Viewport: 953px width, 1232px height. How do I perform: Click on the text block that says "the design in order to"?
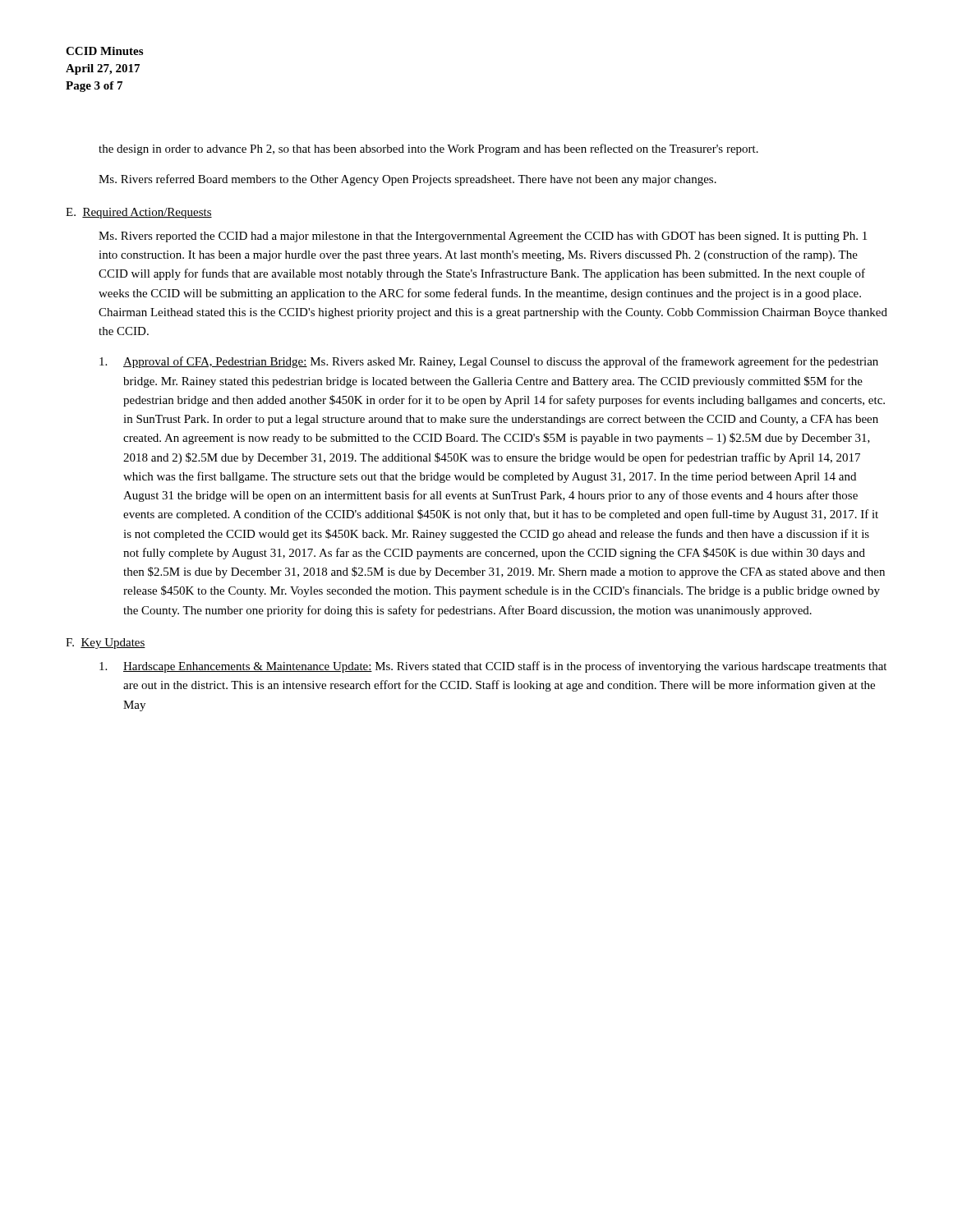pos(429,149)
